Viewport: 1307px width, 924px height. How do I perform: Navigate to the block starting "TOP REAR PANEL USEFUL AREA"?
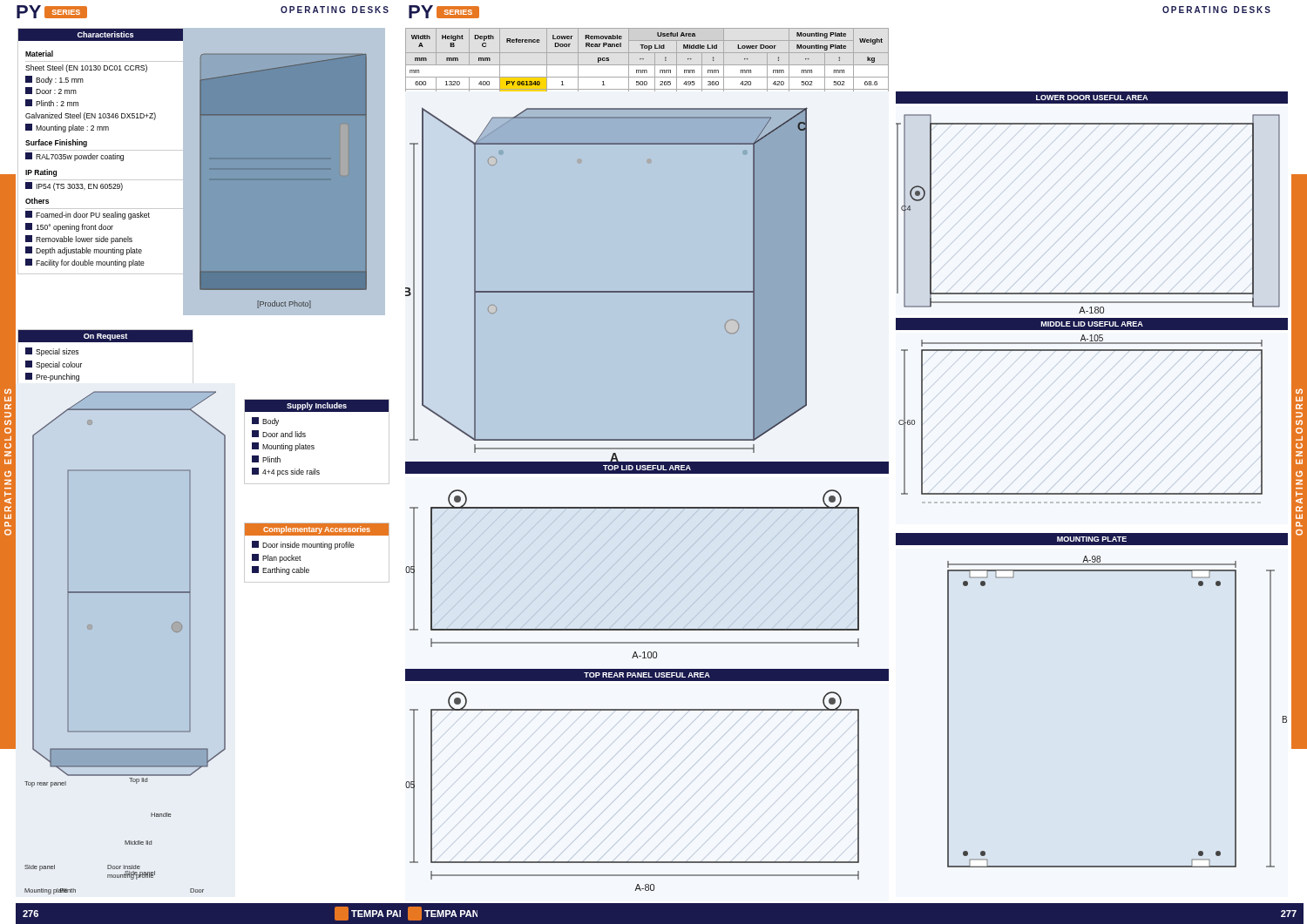click(647, 675)
